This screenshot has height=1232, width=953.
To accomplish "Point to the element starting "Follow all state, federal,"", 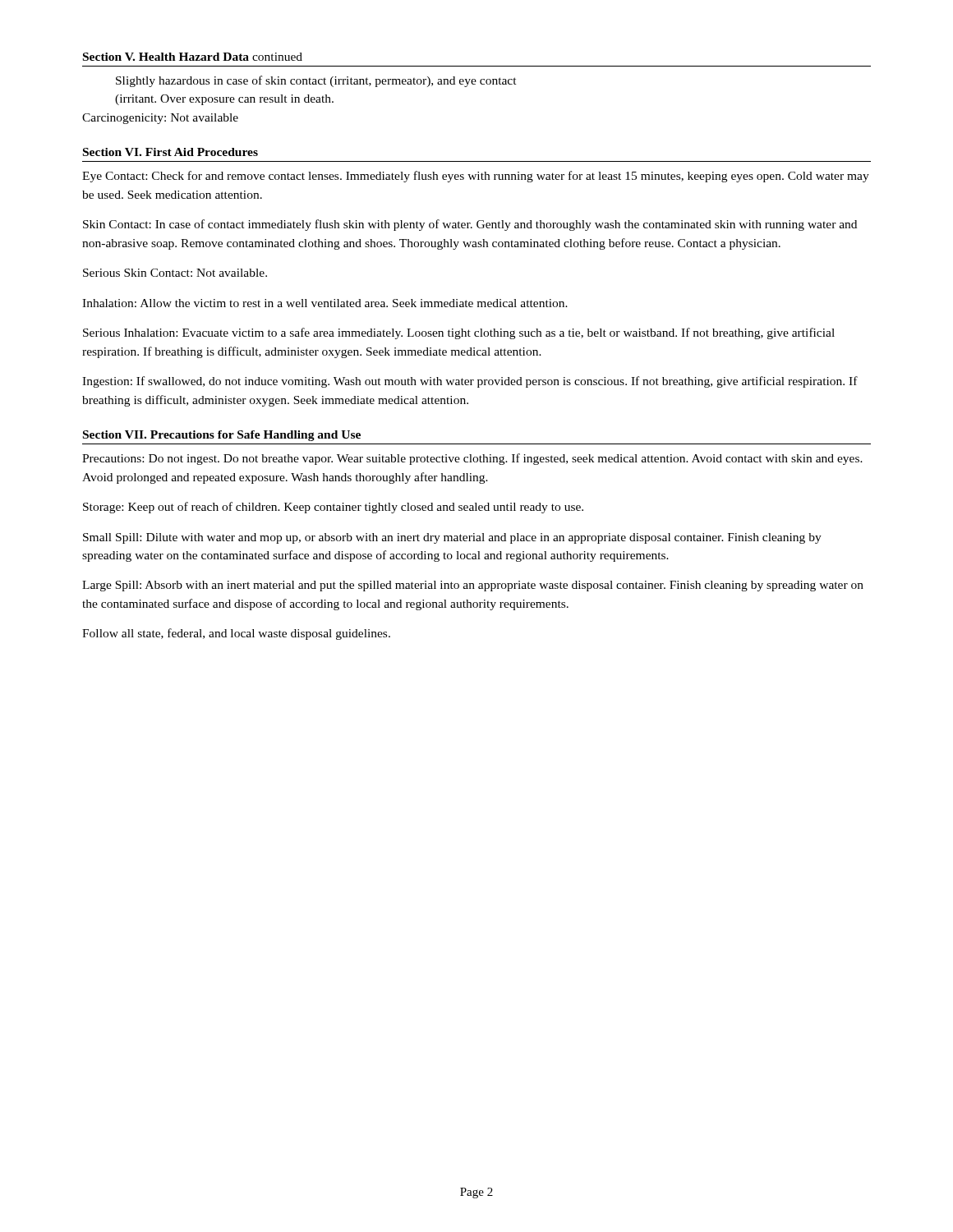I will pyautogui.click(x=237, y=633).
